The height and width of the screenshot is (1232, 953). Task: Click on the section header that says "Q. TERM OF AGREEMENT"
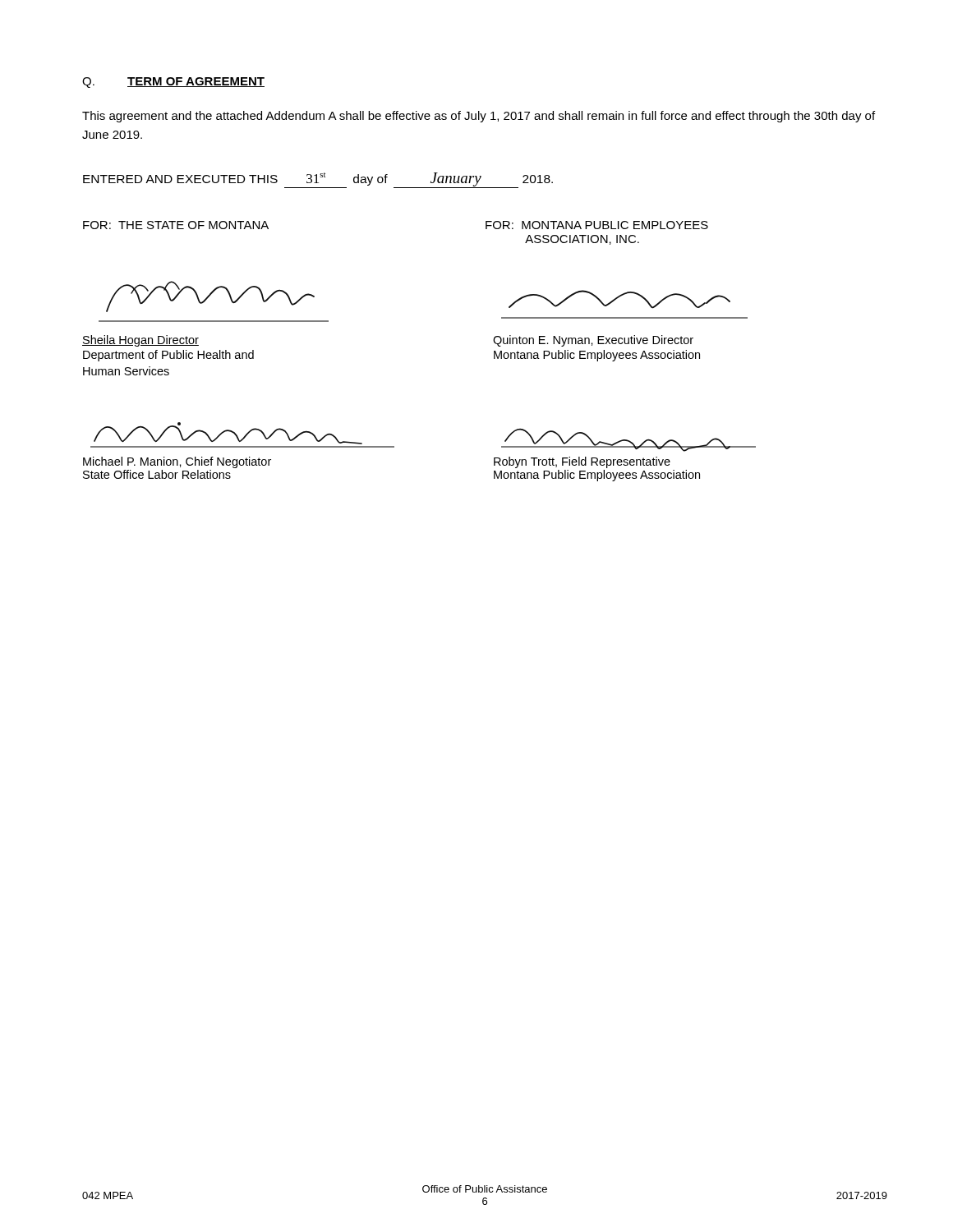pyautogui.click(x=173, y=81)
